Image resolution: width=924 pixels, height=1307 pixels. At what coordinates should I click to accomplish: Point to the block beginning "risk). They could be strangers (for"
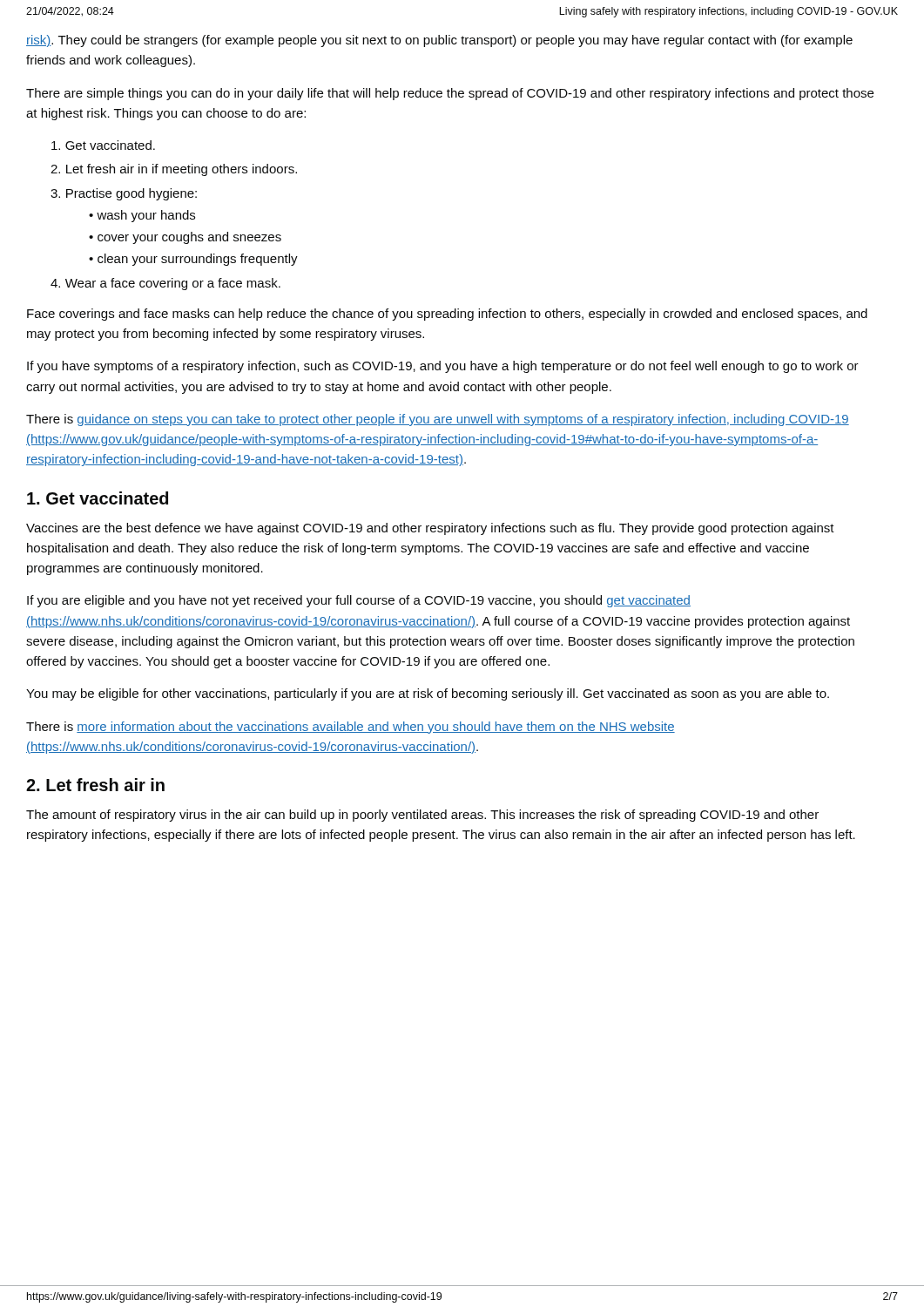(x=440, y=50)
